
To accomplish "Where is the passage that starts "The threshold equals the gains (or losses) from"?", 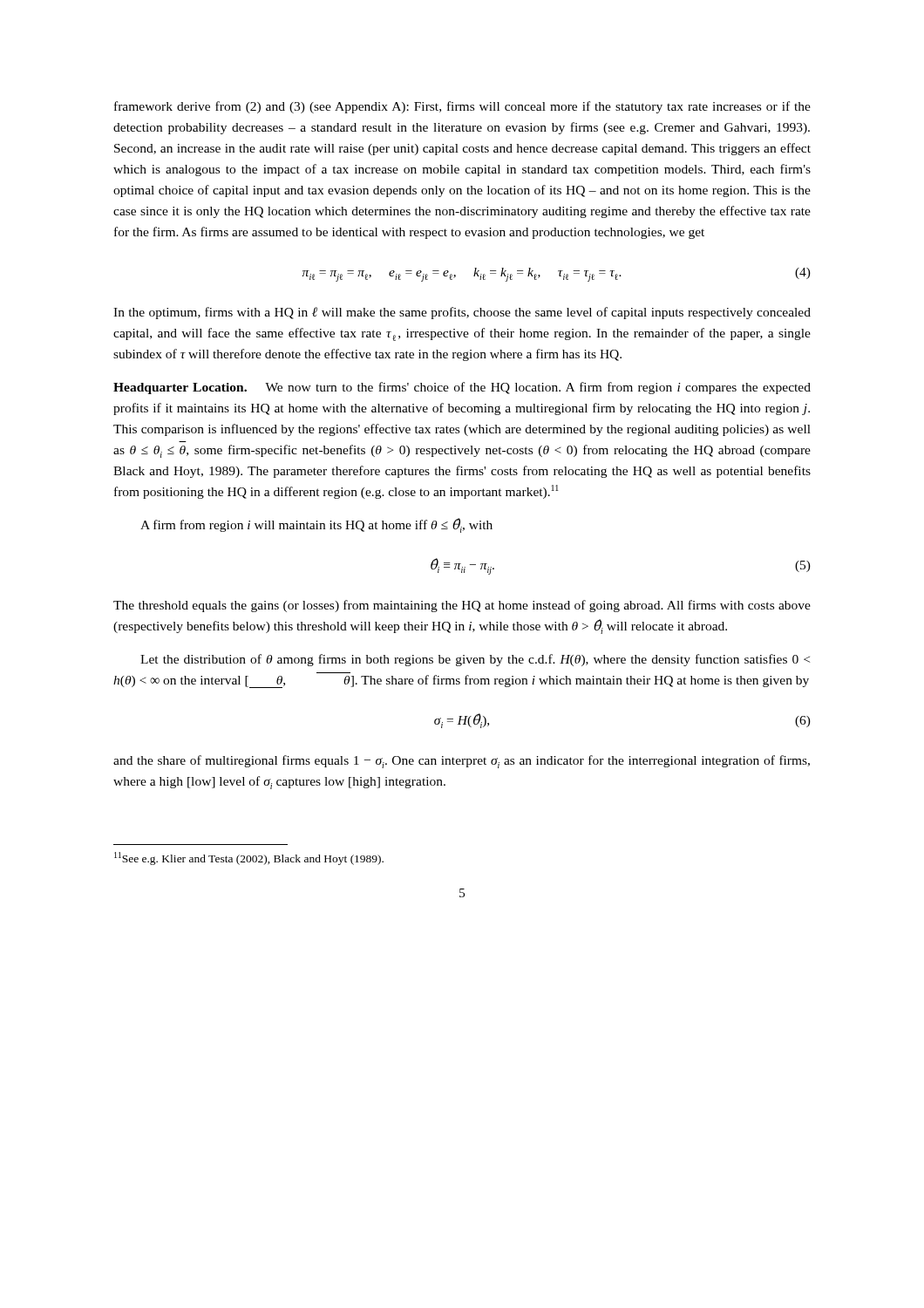I will click(462, 617).
